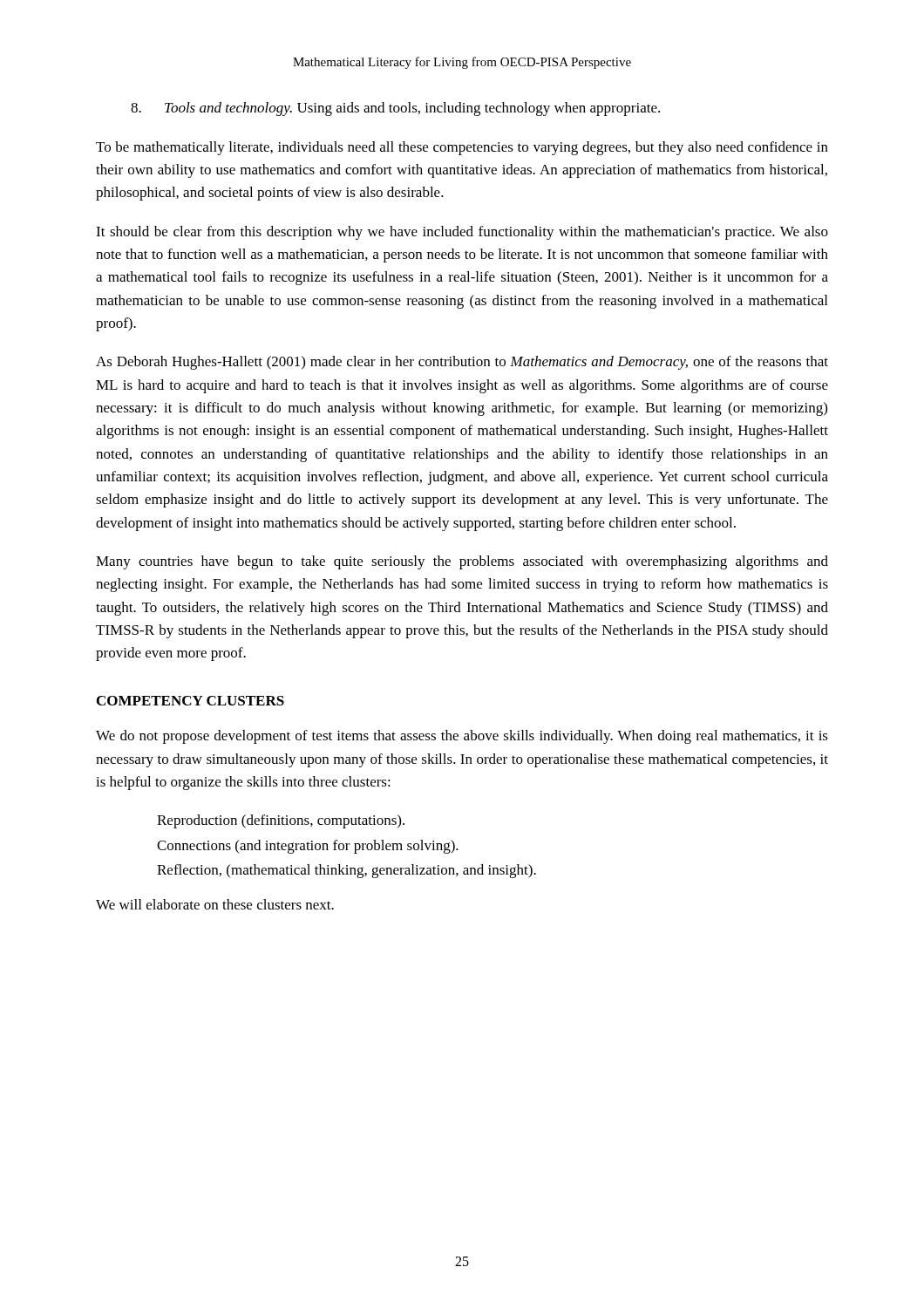The height and width of the screenshot is (1308, 924).
Task: Point to "COMPETENCY CLUSTERS"
Action: tap(190, 700)
